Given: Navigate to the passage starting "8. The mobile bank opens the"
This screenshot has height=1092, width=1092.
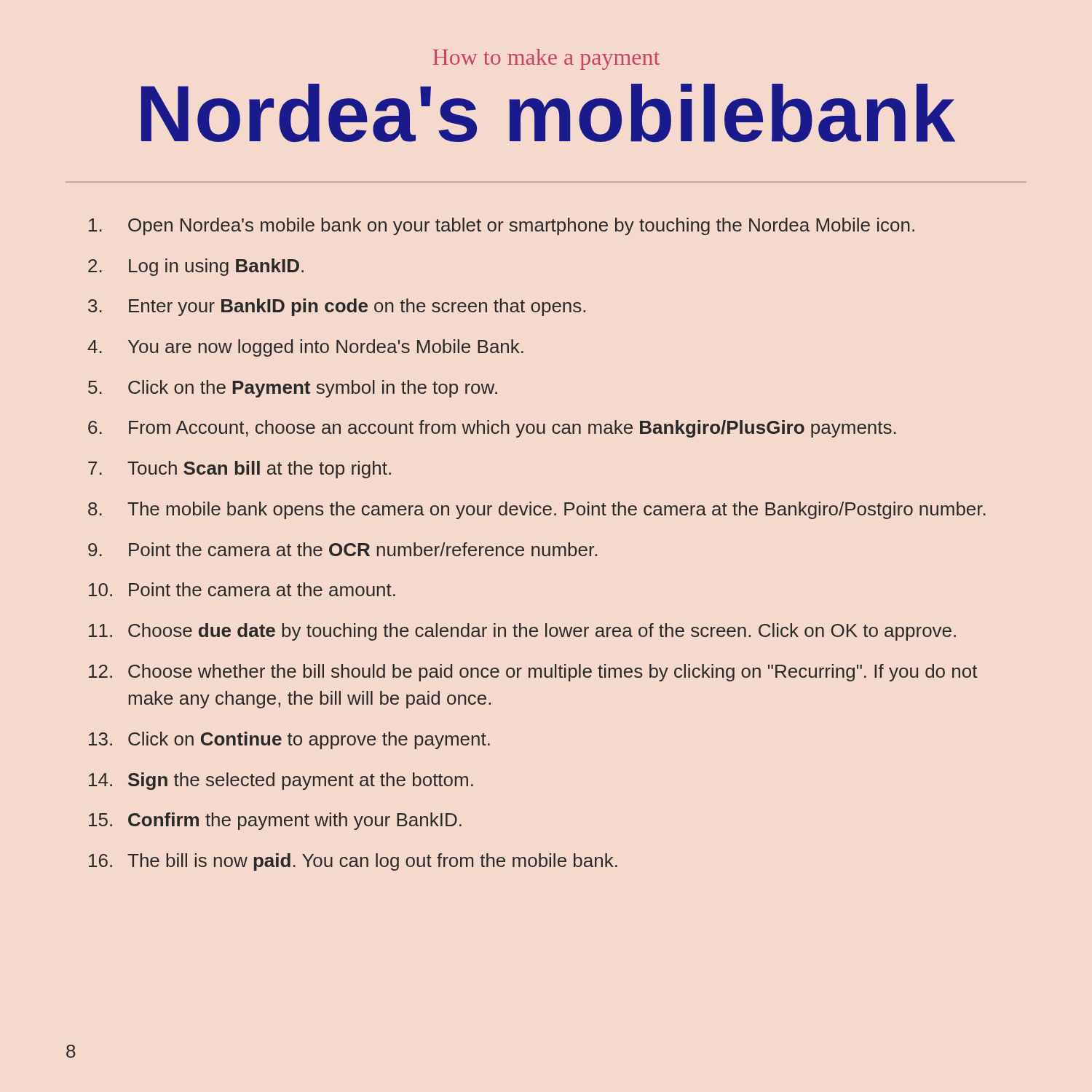Looking at the screenshot, I should (x=557, y=509).
